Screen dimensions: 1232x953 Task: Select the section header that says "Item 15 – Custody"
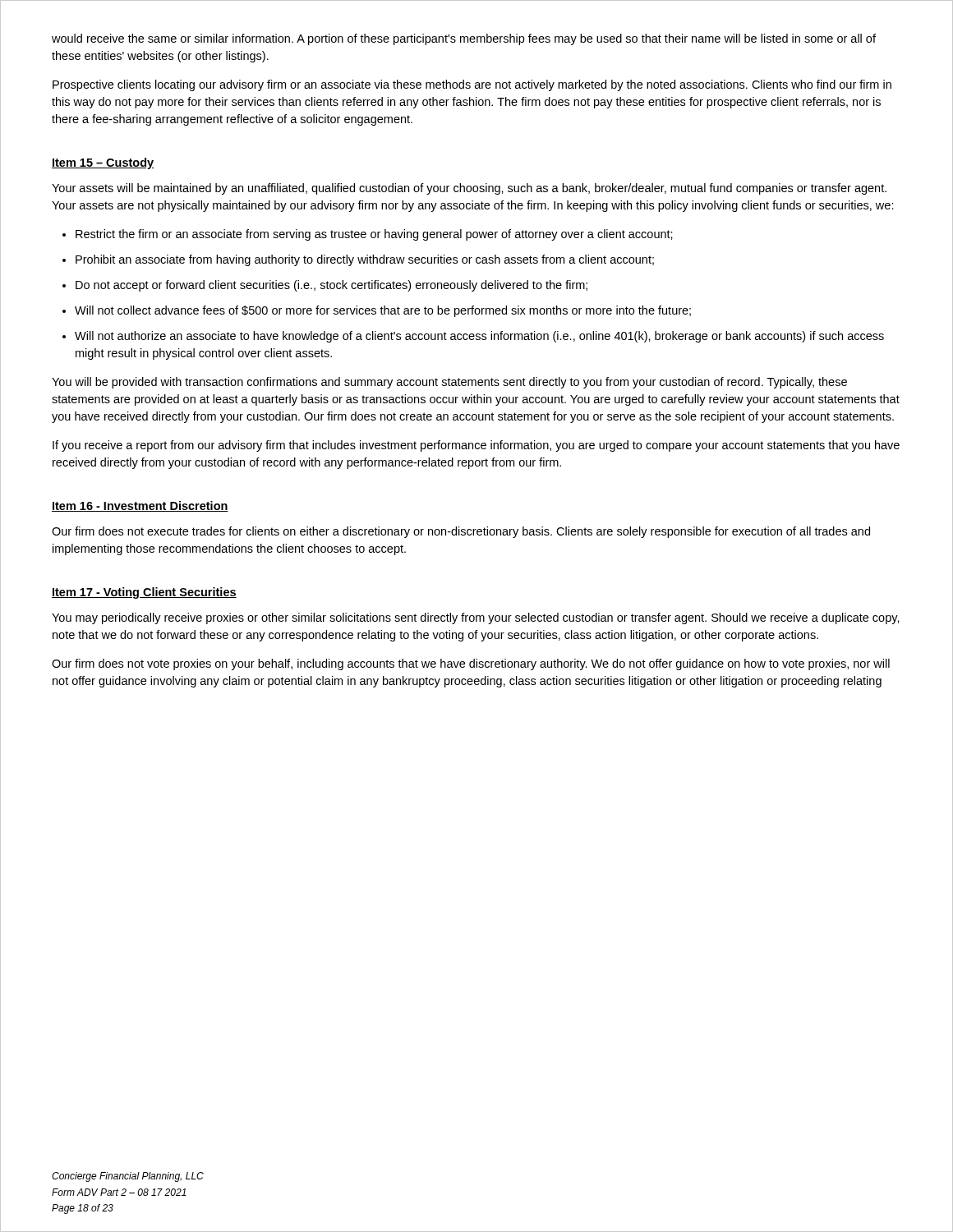coord(103,163)
